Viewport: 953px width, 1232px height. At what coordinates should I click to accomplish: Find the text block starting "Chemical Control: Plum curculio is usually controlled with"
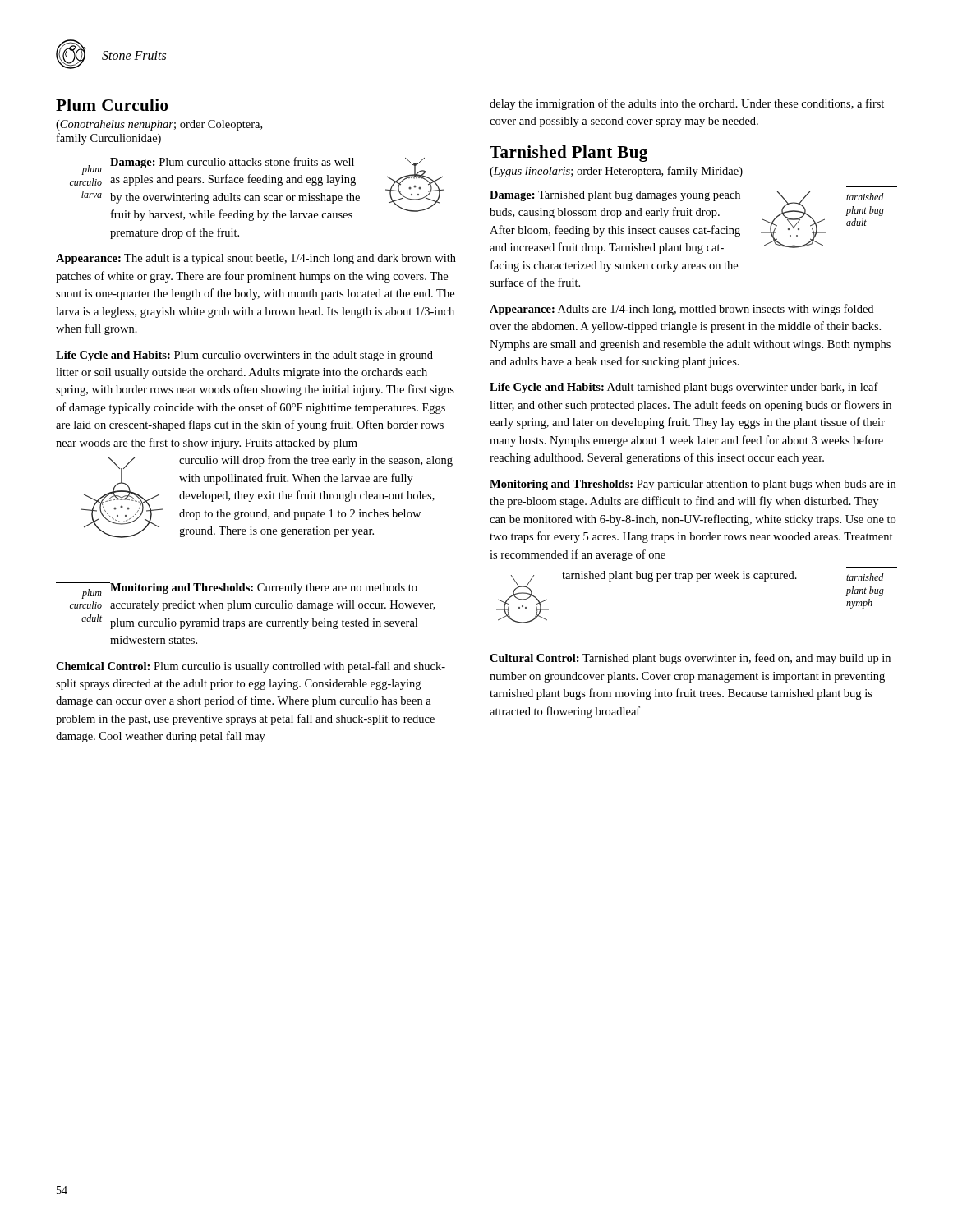(251, 701)
